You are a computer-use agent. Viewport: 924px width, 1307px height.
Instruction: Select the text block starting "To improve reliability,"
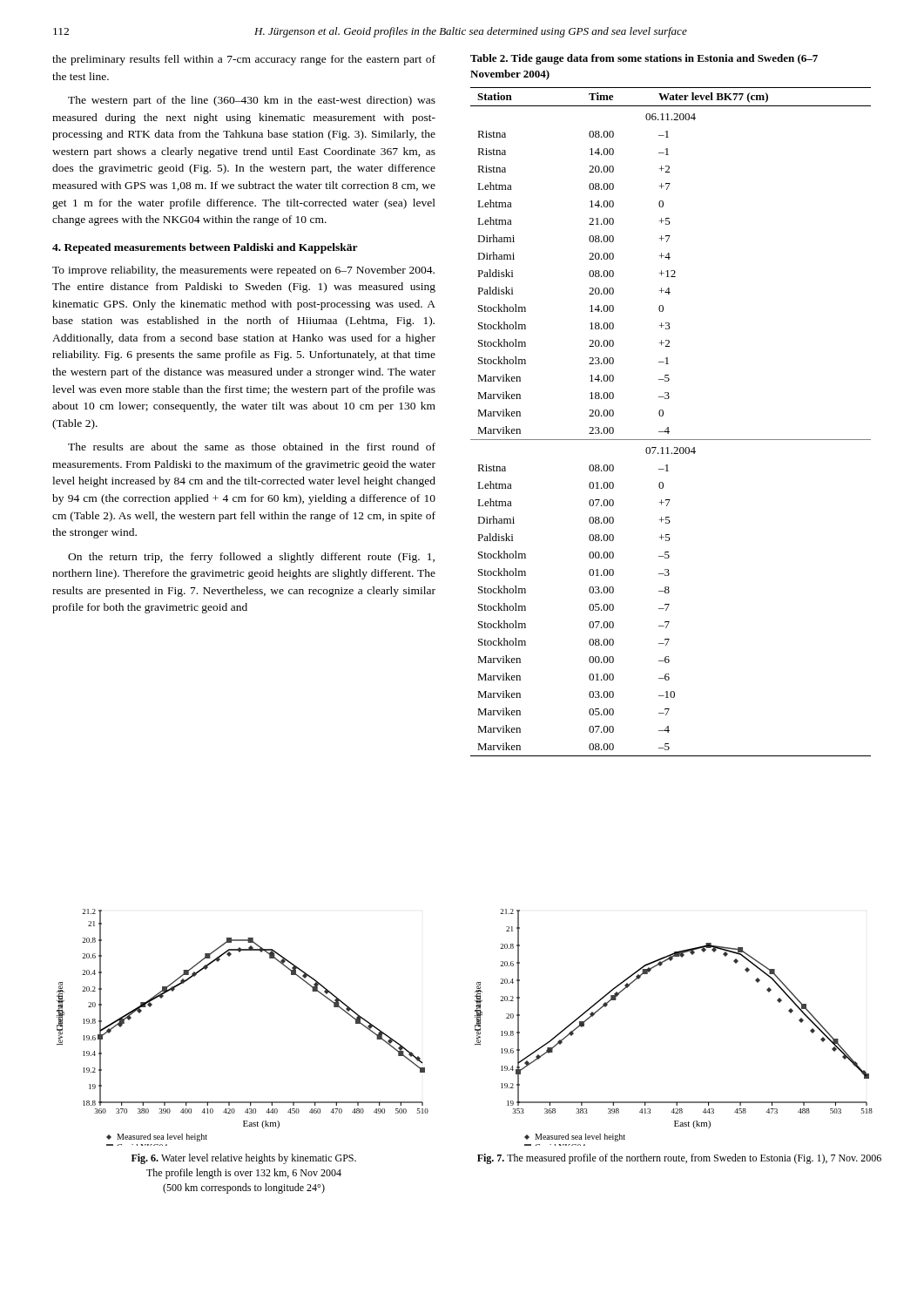(244, 438)
